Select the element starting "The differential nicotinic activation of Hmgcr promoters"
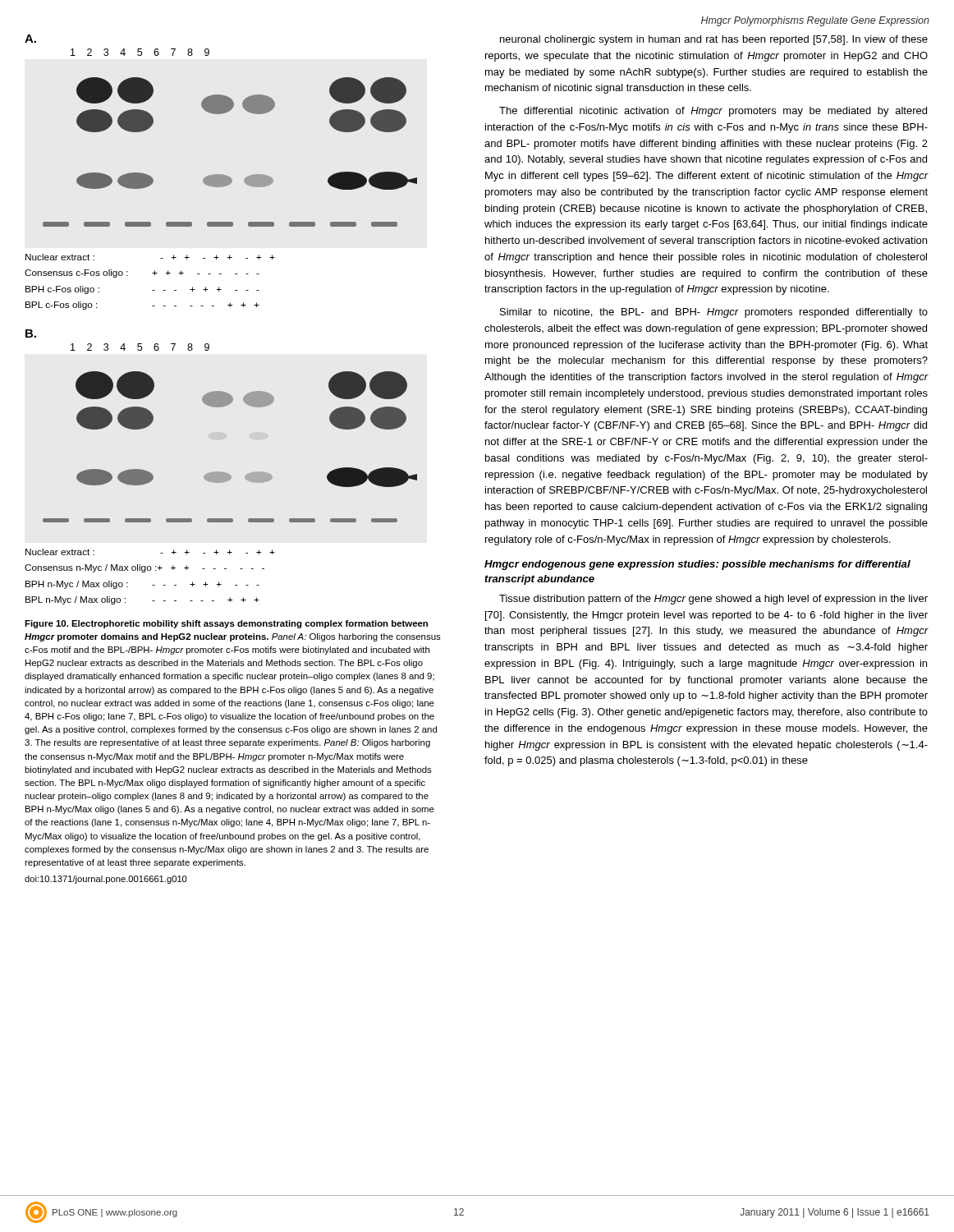 click(706, 200)
